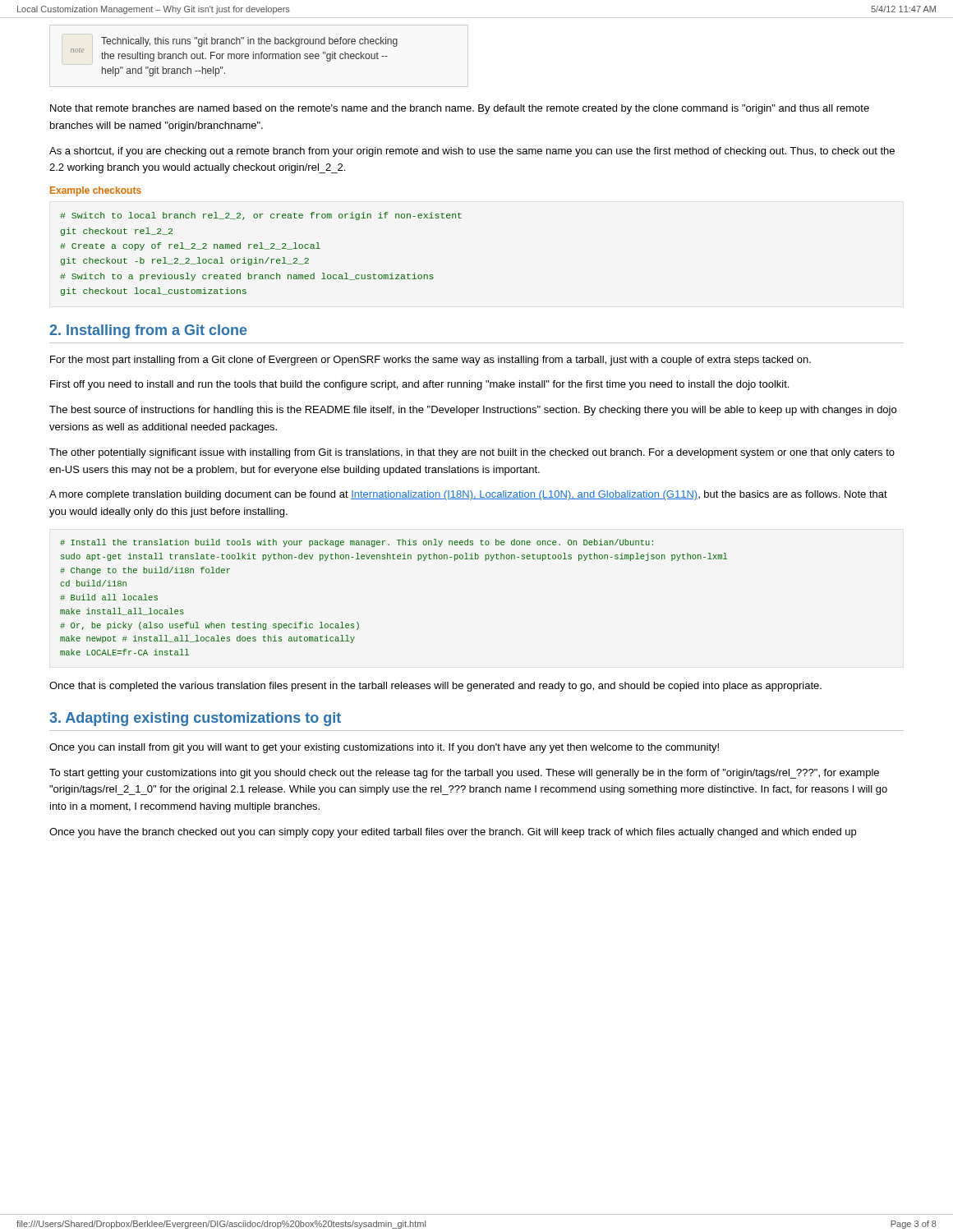Locate the text block that says "Note that remote branches"
Image resolution: width=953 pixels, height=1232 pixels.
pos(459,117)
